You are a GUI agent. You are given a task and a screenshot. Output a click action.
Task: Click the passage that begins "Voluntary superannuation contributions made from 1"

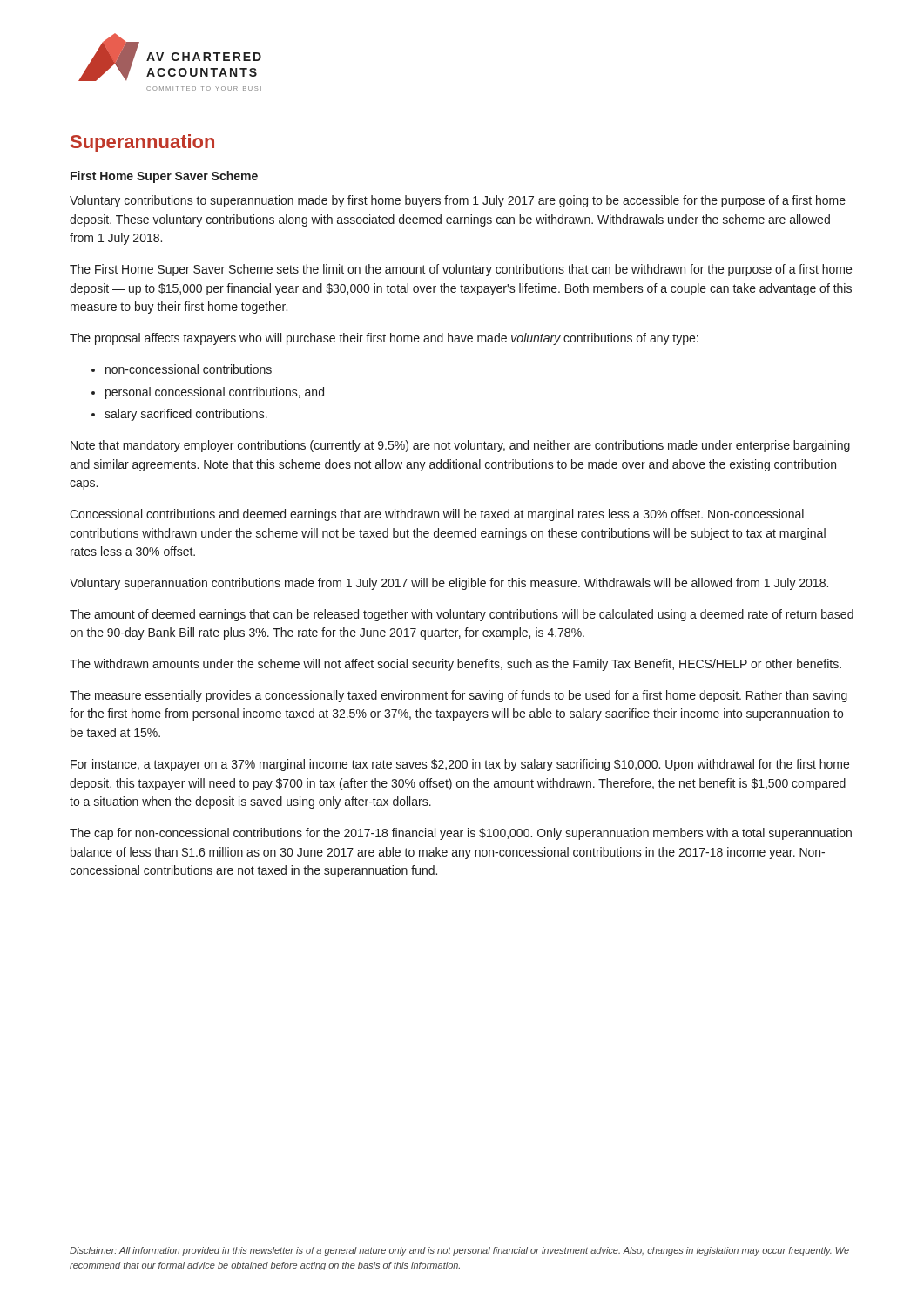[462, 584]
